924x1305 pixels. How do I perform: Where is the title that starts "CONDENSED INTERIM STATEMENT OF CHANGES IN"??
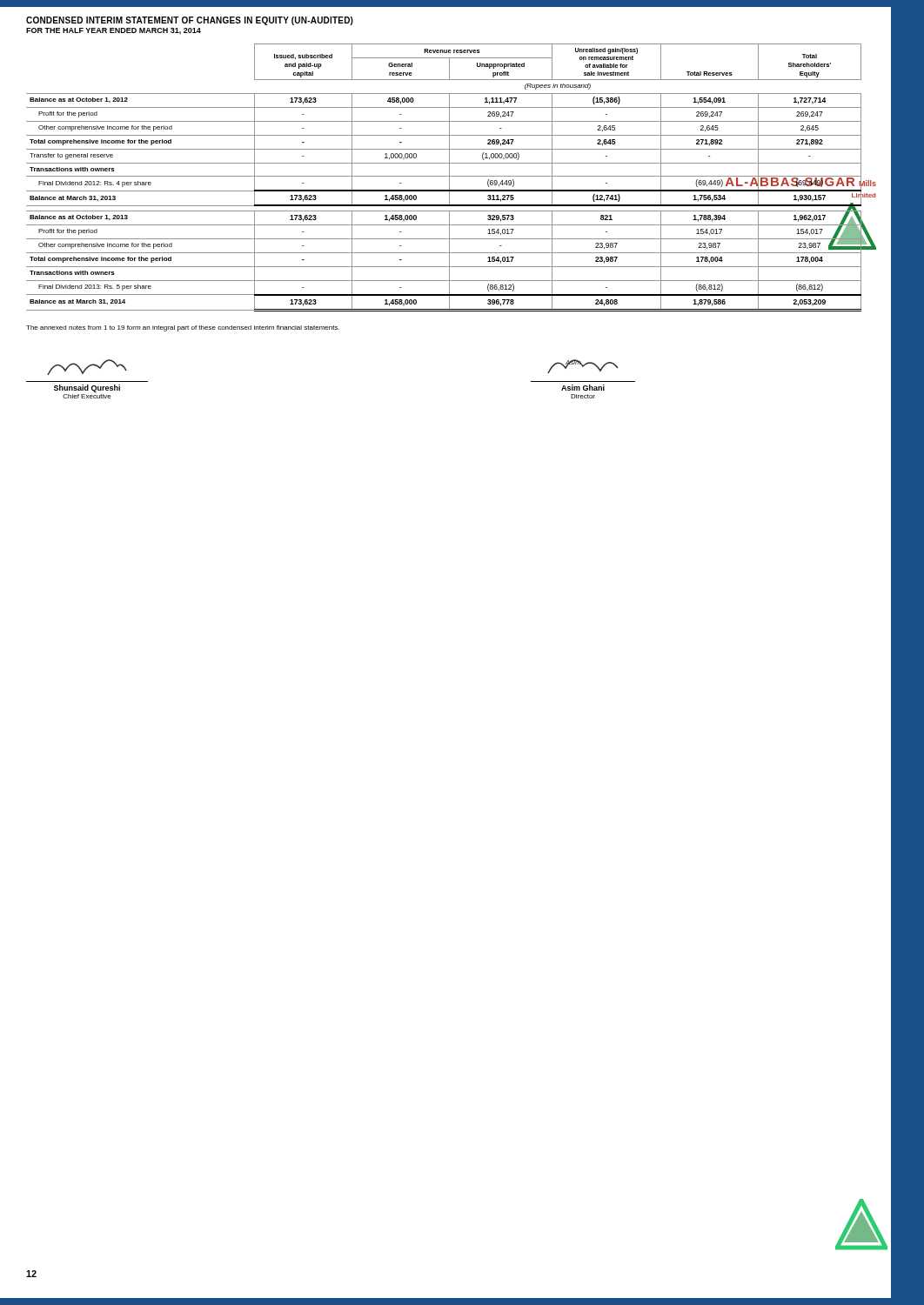(190, 20)
